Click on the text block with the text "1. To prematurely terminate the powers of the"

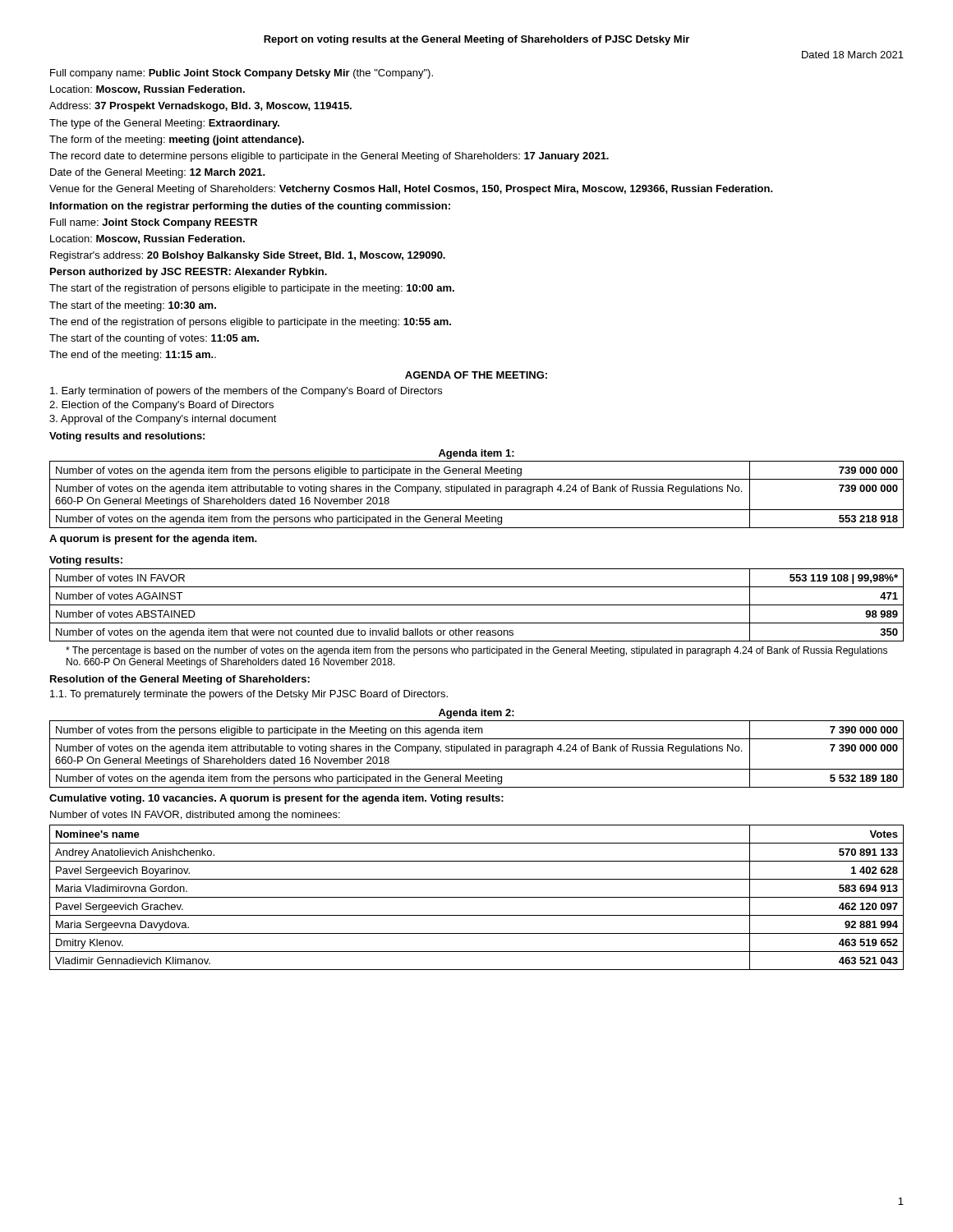click(249, 693)
